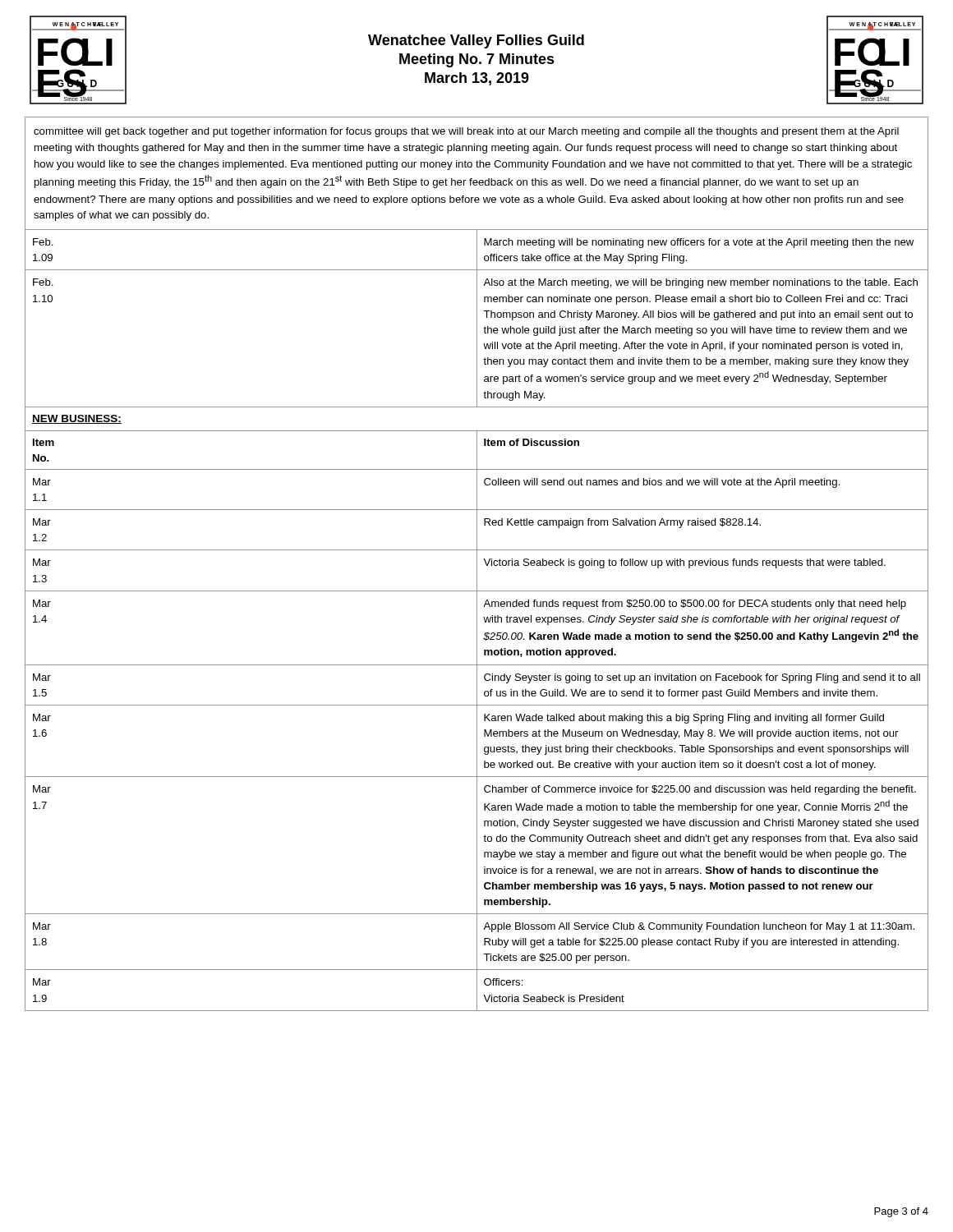Screen dimensions: 1232x953
Task: Click on the title that reads "Wenatchee Valley Follies"
Action: pos(476,59)
